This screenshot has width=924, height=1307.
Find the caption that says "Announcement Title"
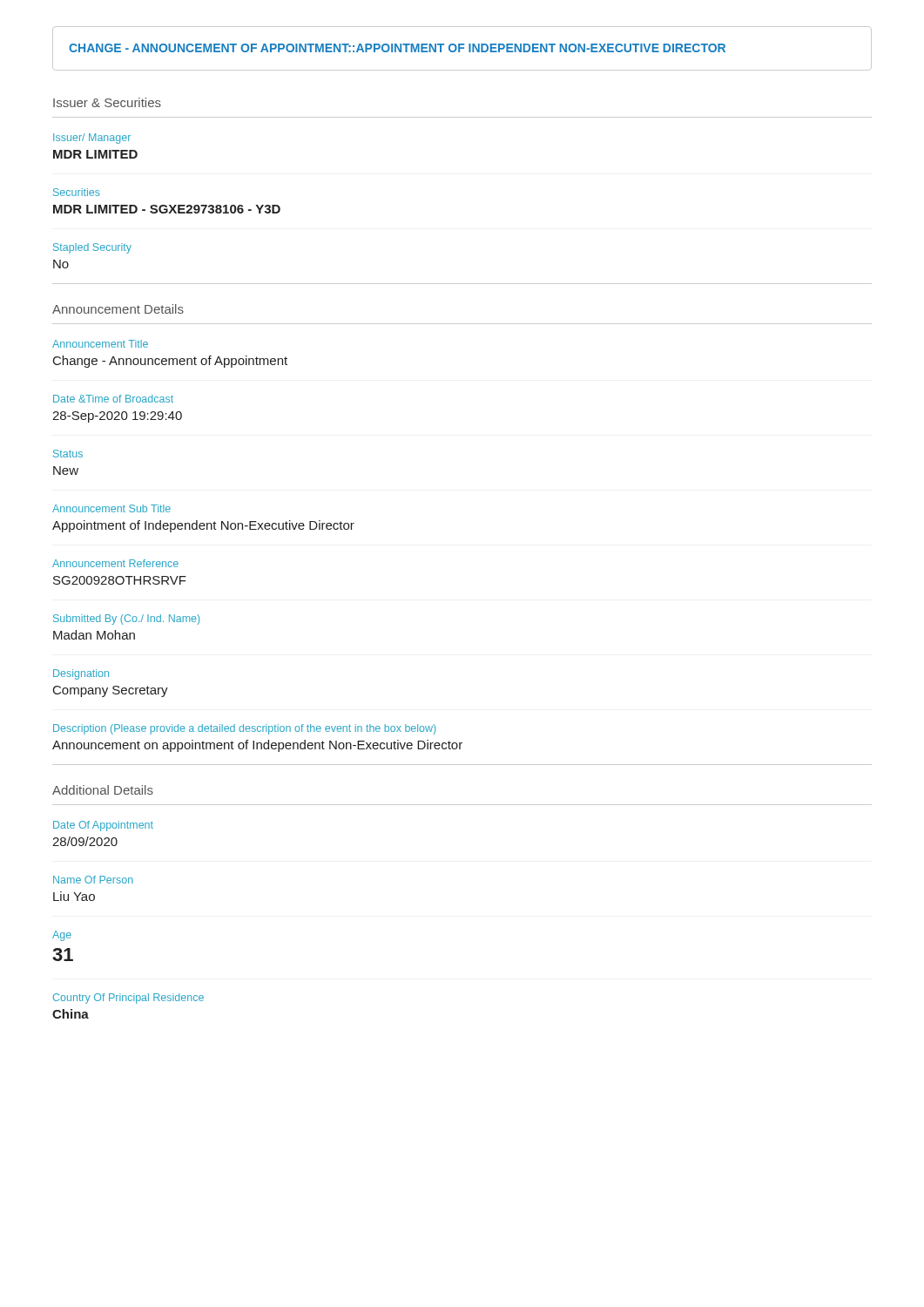100,344
